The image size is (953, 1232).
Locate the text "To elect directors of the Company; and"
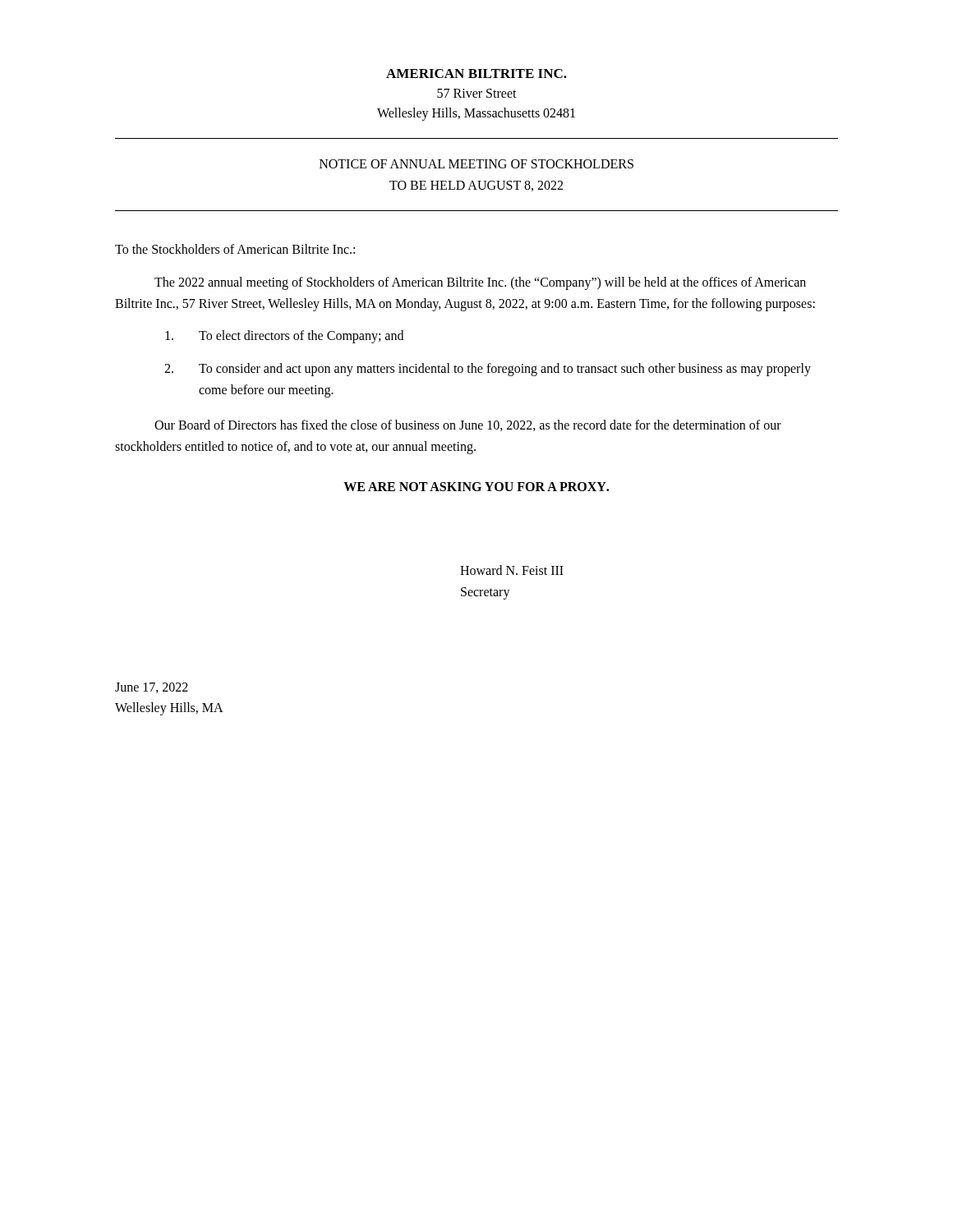[284, 337]
